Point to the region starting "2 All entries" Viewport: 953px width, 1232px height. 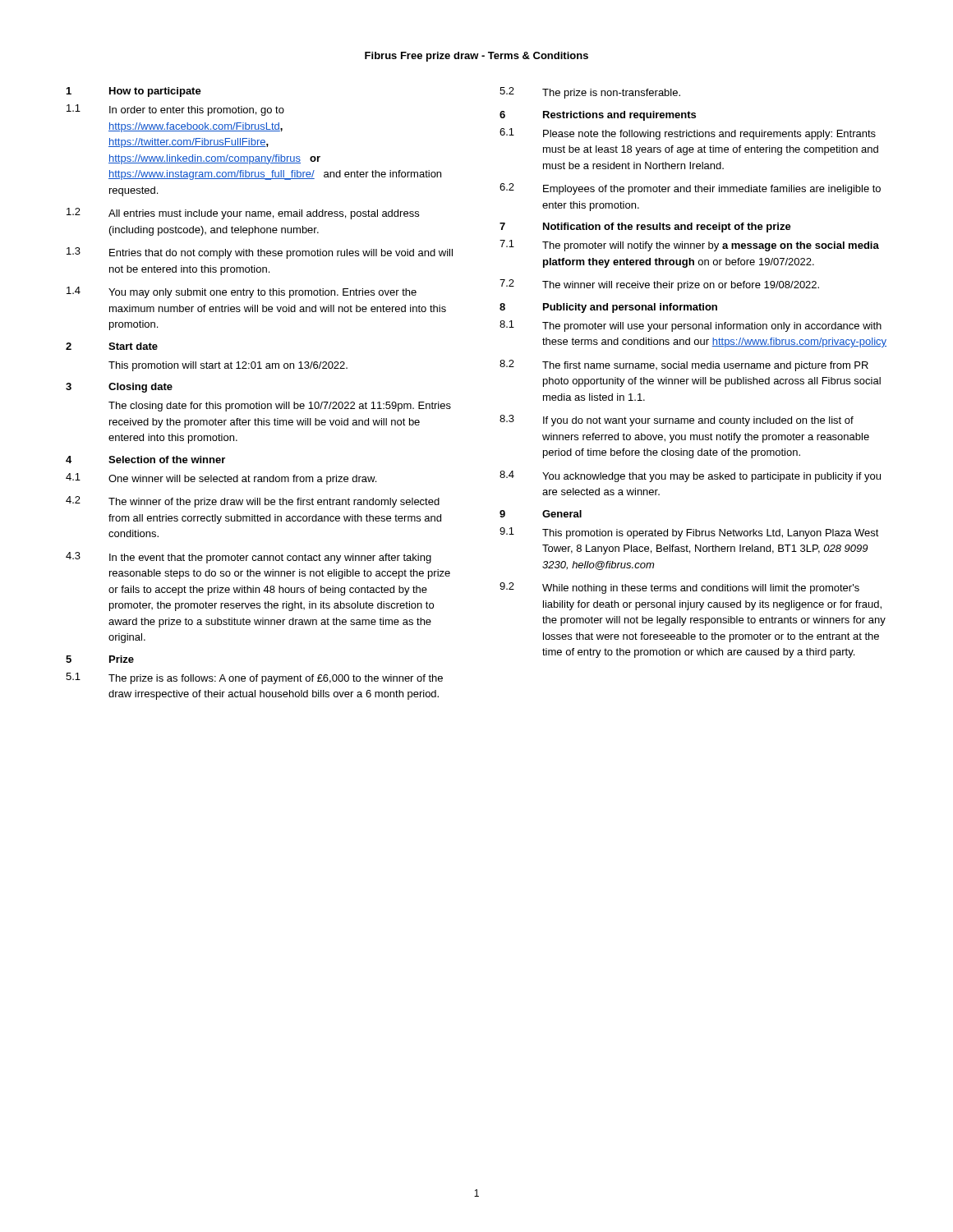point(260,221)
